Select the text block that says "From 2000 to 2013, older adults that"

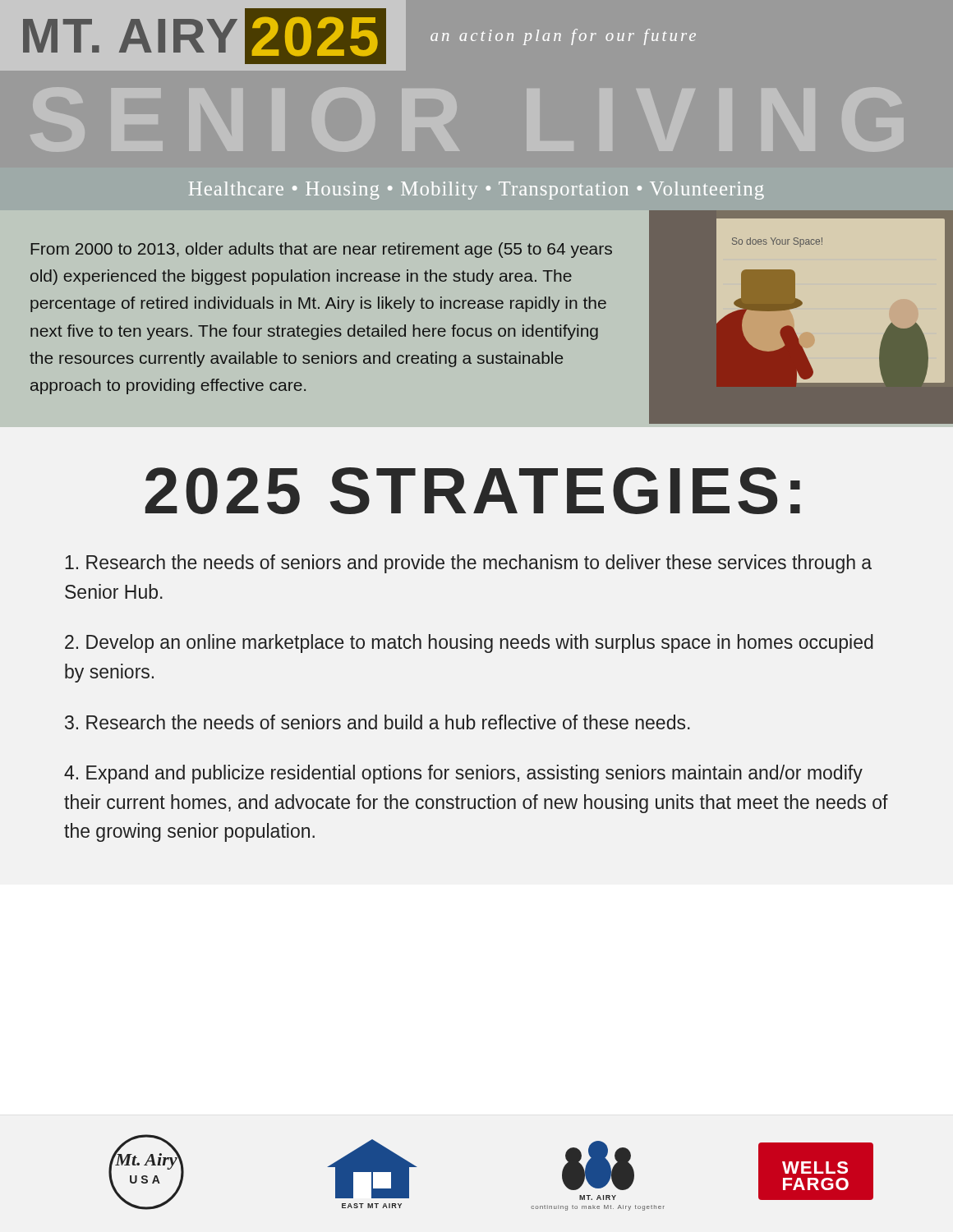click(321, 317)
